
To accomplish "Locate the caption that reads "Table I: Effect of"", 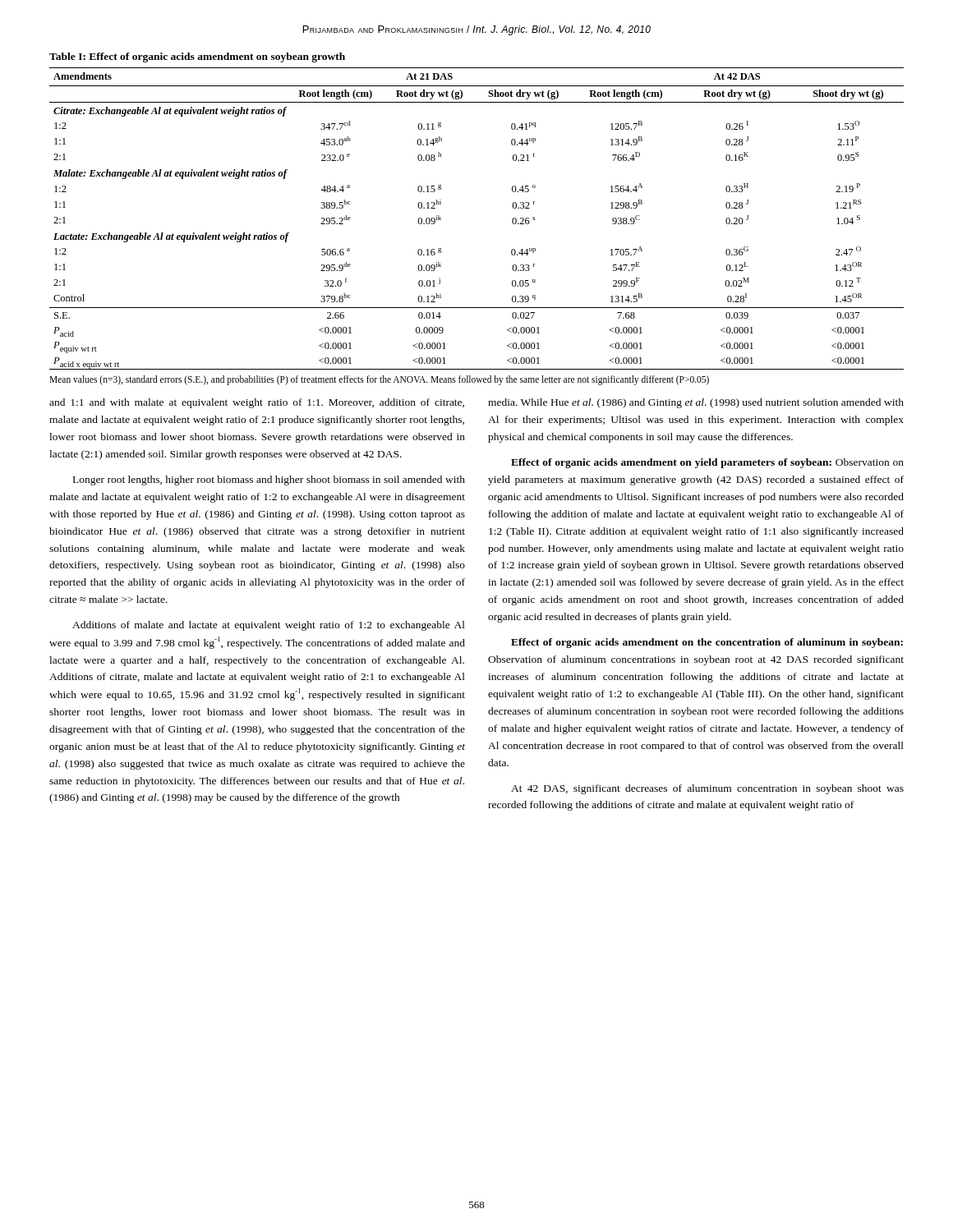I will pyautogui.click(x=197, y=56).
